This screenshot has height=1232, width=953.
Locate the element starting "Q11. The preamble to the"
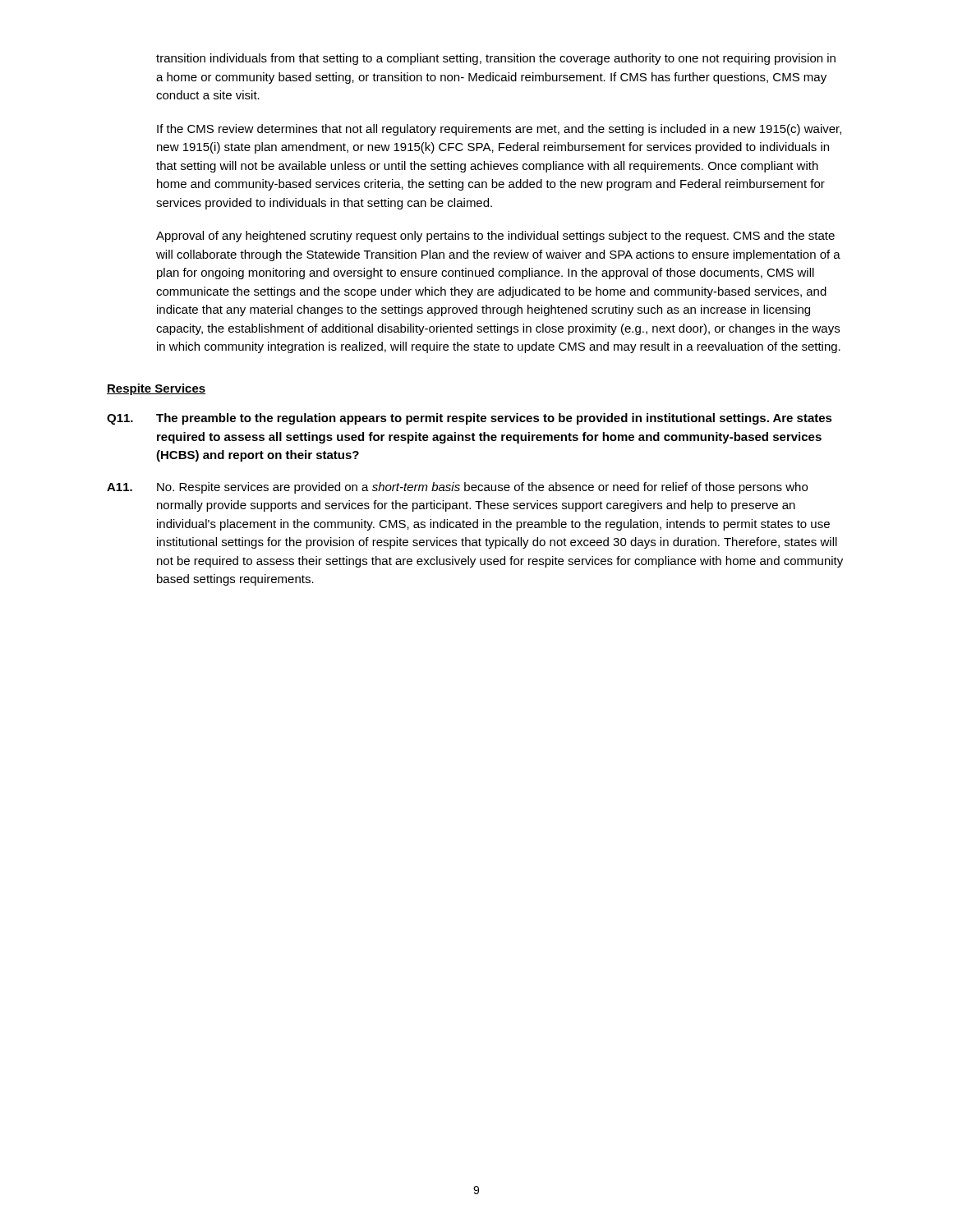point(476,437)
